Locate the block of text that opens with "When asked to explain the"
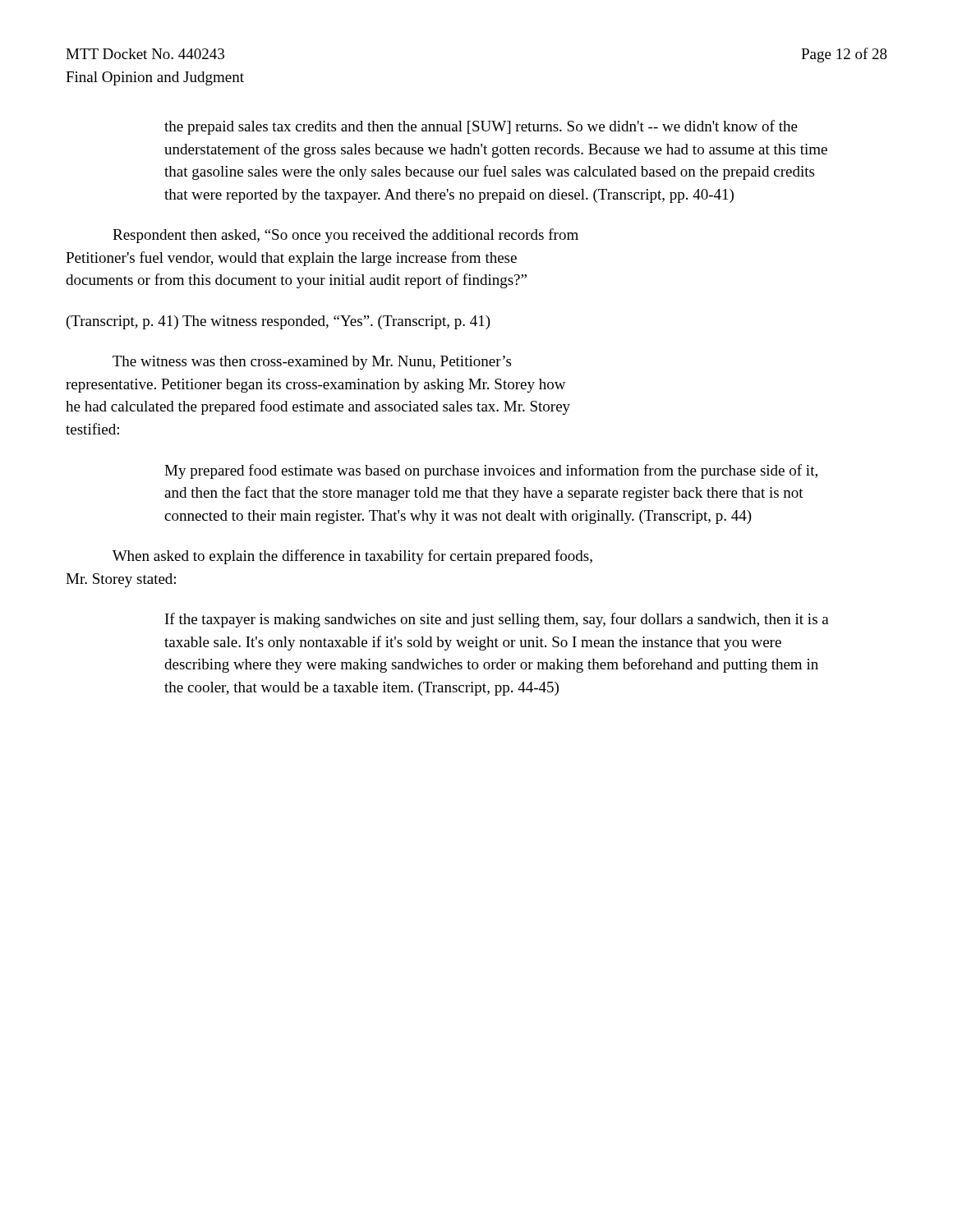The height and width of the screenshot is (1232, 953). 329,556
